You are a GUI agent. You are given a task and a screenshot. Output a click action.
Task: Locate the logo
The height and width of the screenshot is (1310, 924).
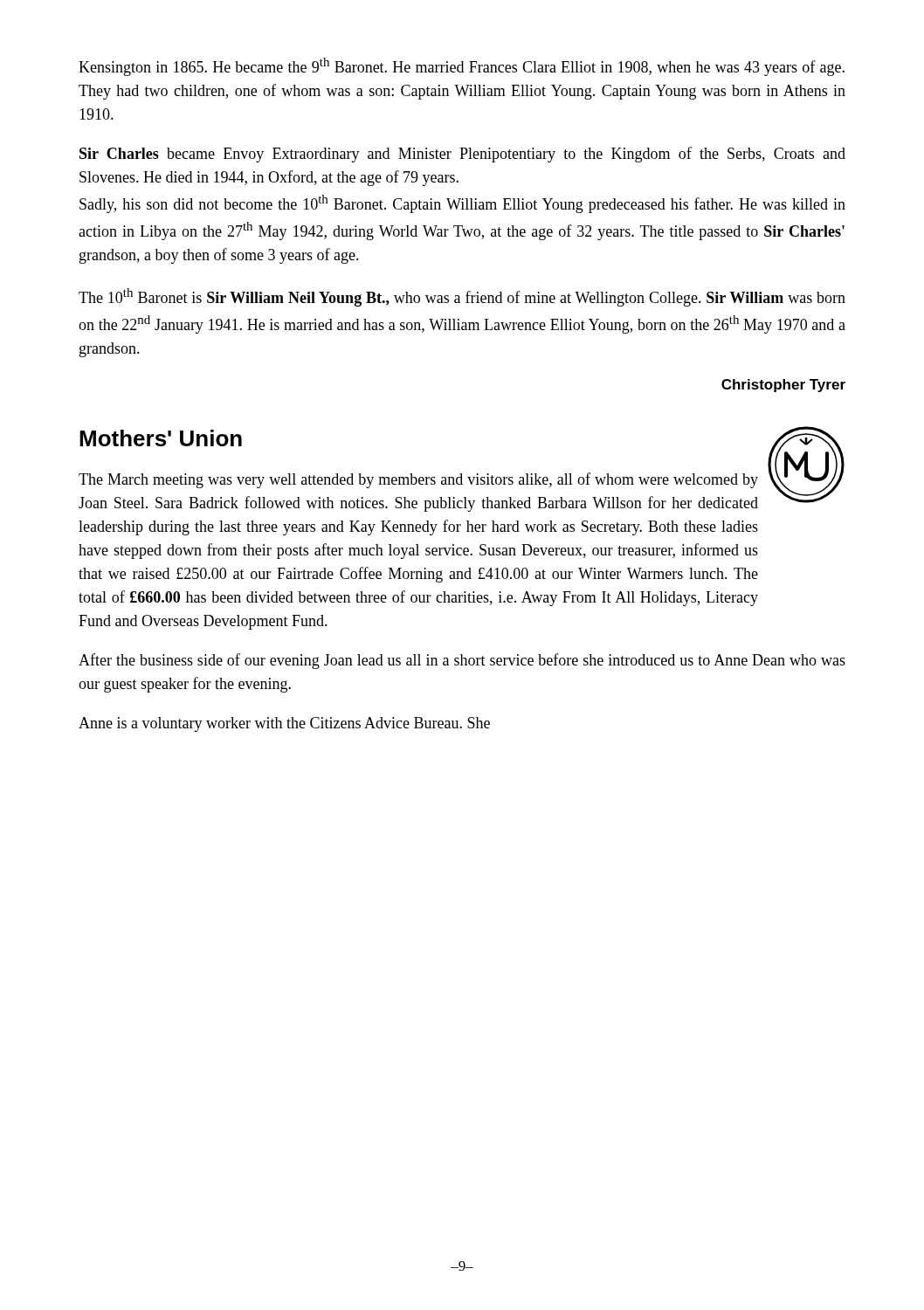806,467
